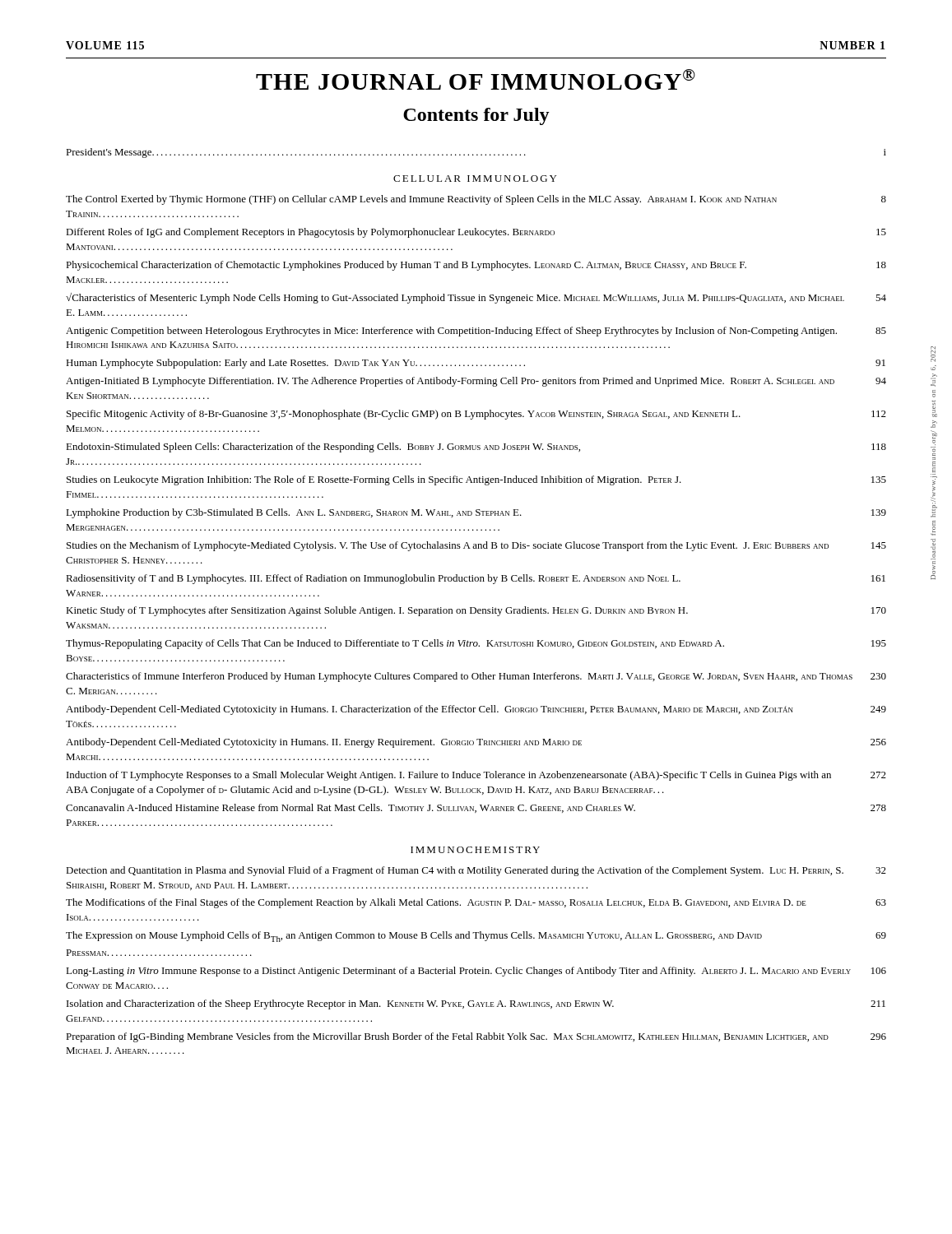Click on the element starting "THE JOURNAL OF IMMUNOLOGY®"
The height and width of the screenshot is (1234, 952).
476,80
